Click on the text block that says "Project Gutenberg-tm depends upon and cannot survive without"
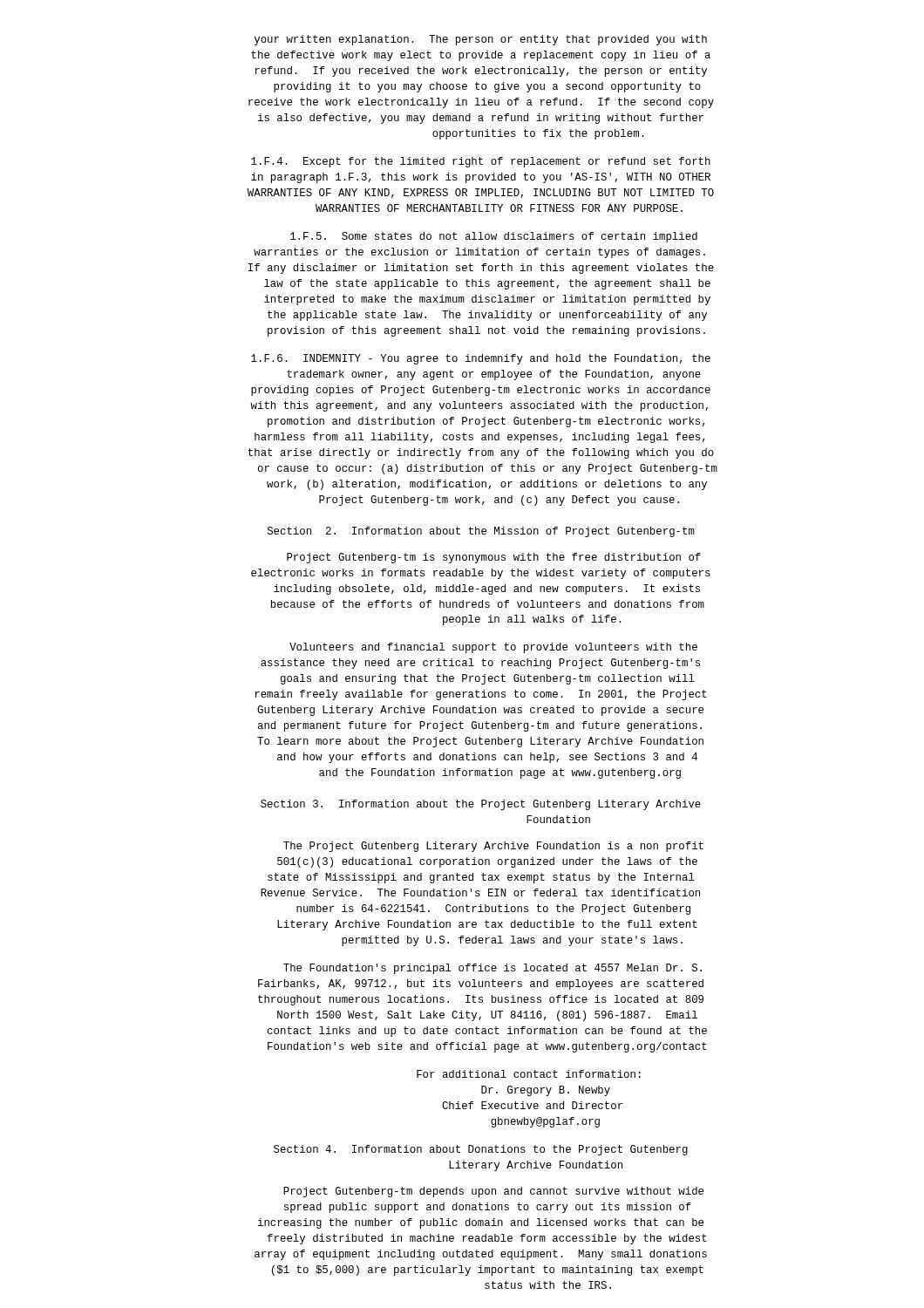The width and height of the screenshot is (924, 1308). tap(481, 1239)
